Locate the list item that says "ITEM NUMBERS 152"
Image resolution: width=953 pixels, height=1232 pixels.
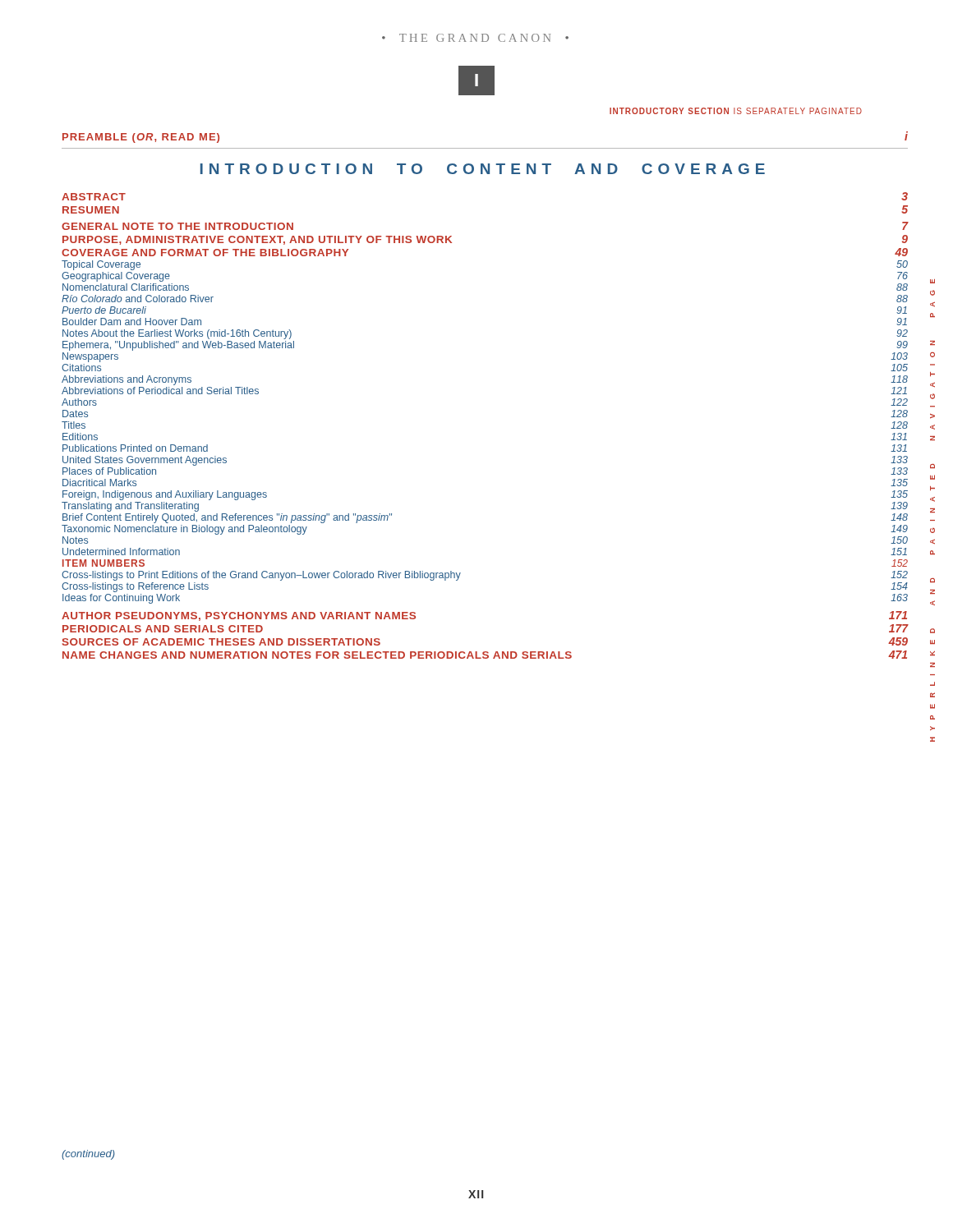pos(104,563)
